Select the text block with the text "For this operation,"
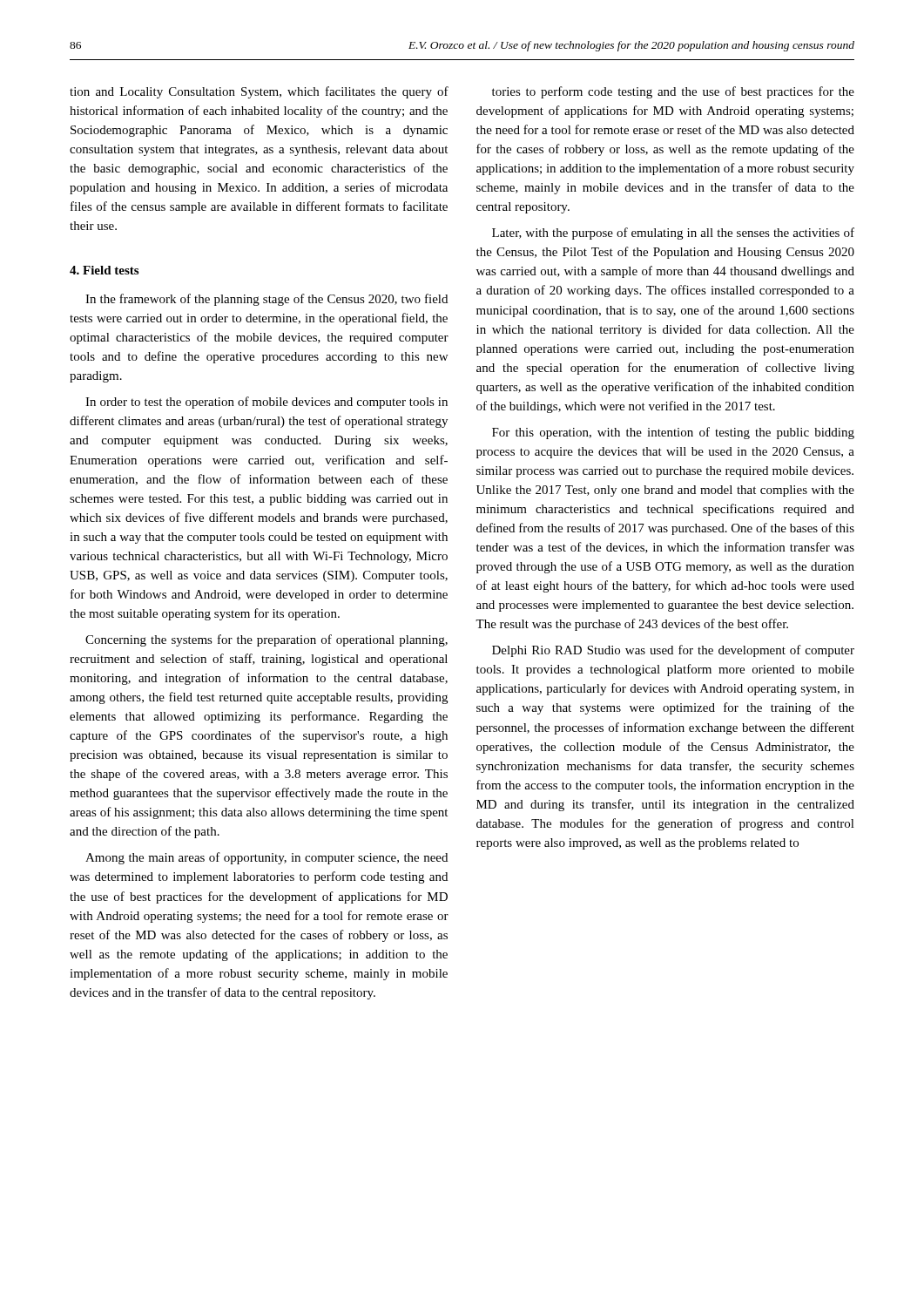Viewport: 924px width, 1307px height. (x=665, y=528)
